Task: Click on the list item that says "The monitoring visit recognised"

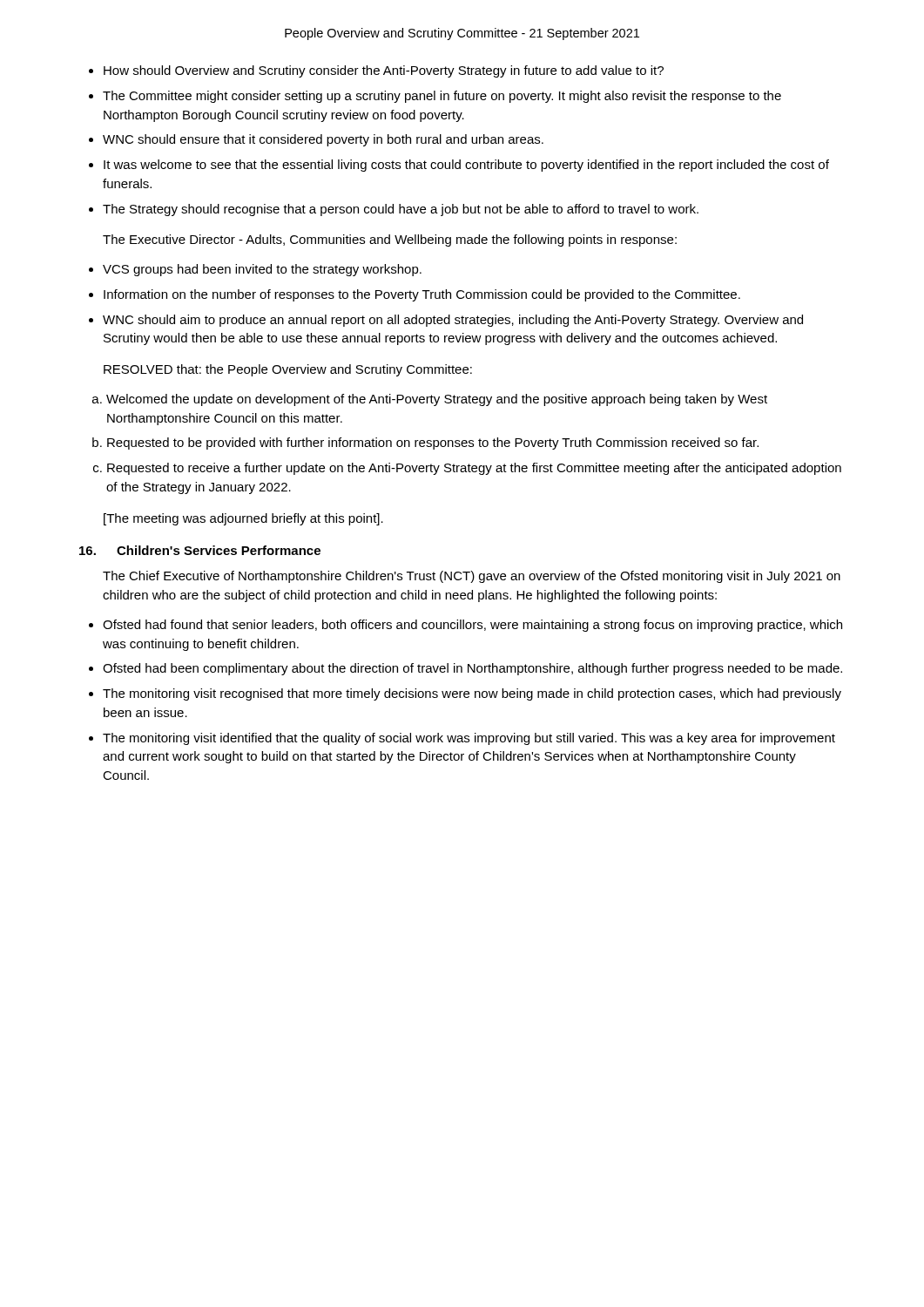Action: [472, 703]
